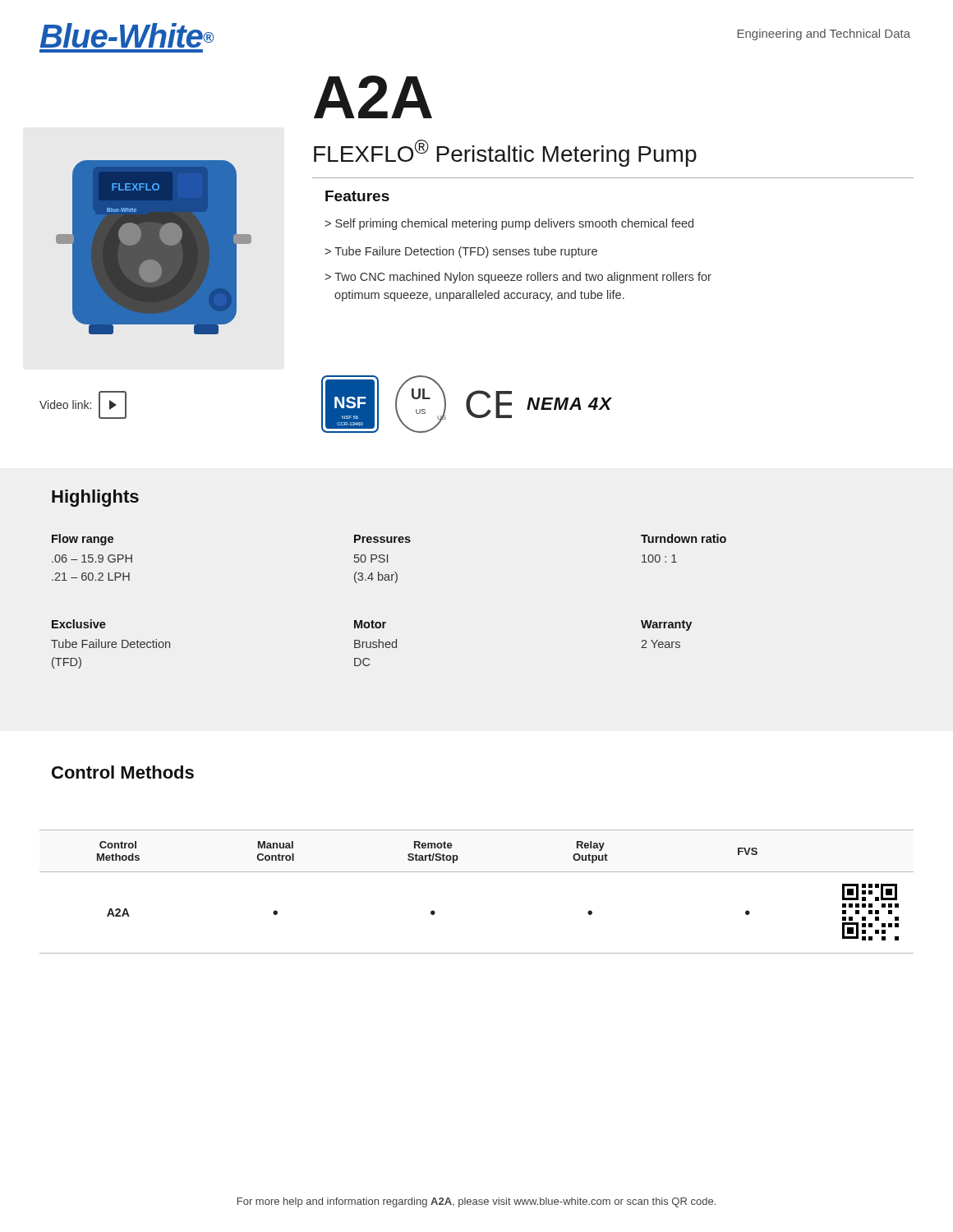This screenshot has height=1232, width=953.
Task: Find the element starting "> Tube Failure"
Action: [x=461, y=251]
